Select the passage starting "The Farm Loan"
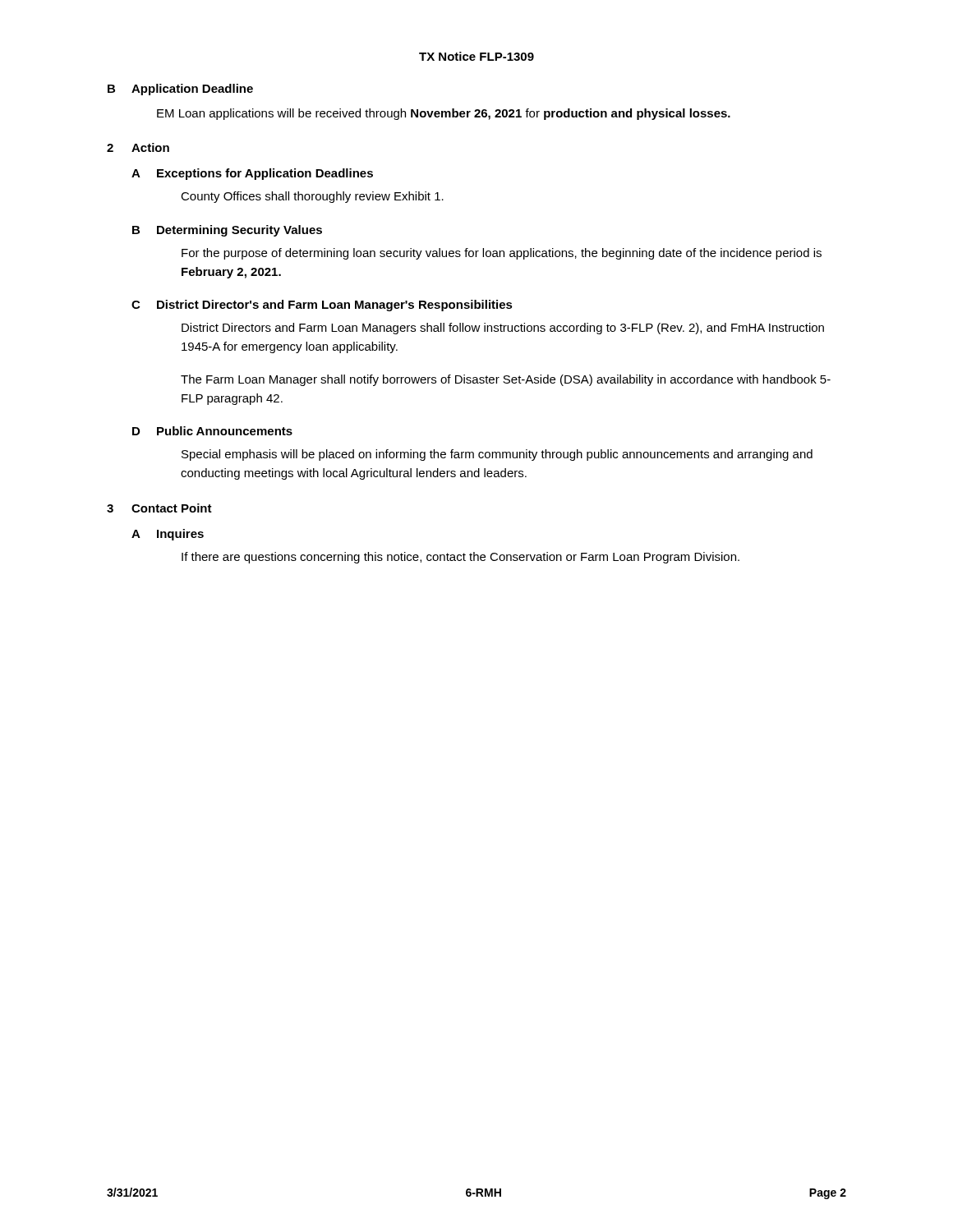Screen dimensions: 1232x953 (506, 388)
